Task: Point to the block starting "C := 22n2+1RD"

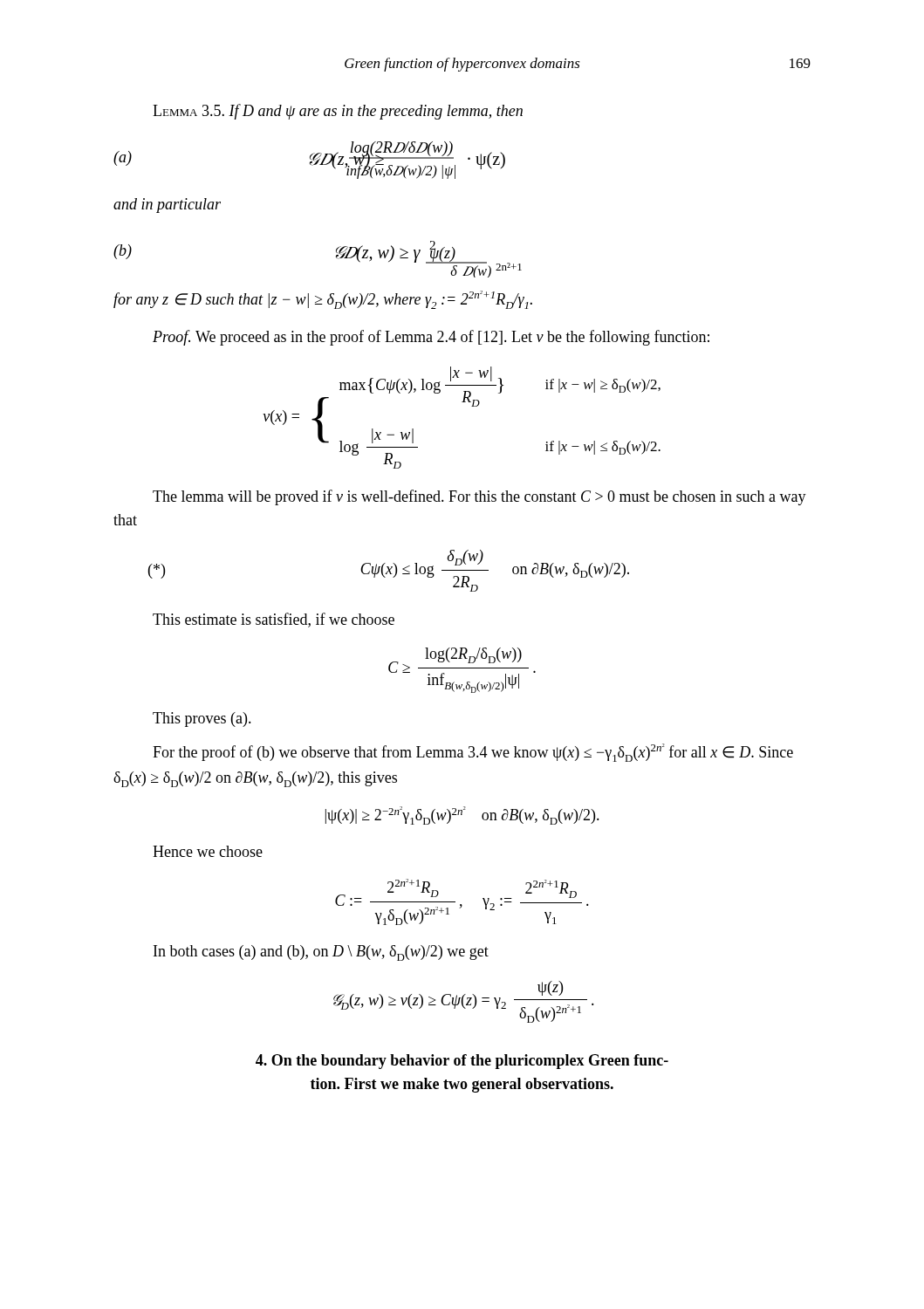Action: 462,902
